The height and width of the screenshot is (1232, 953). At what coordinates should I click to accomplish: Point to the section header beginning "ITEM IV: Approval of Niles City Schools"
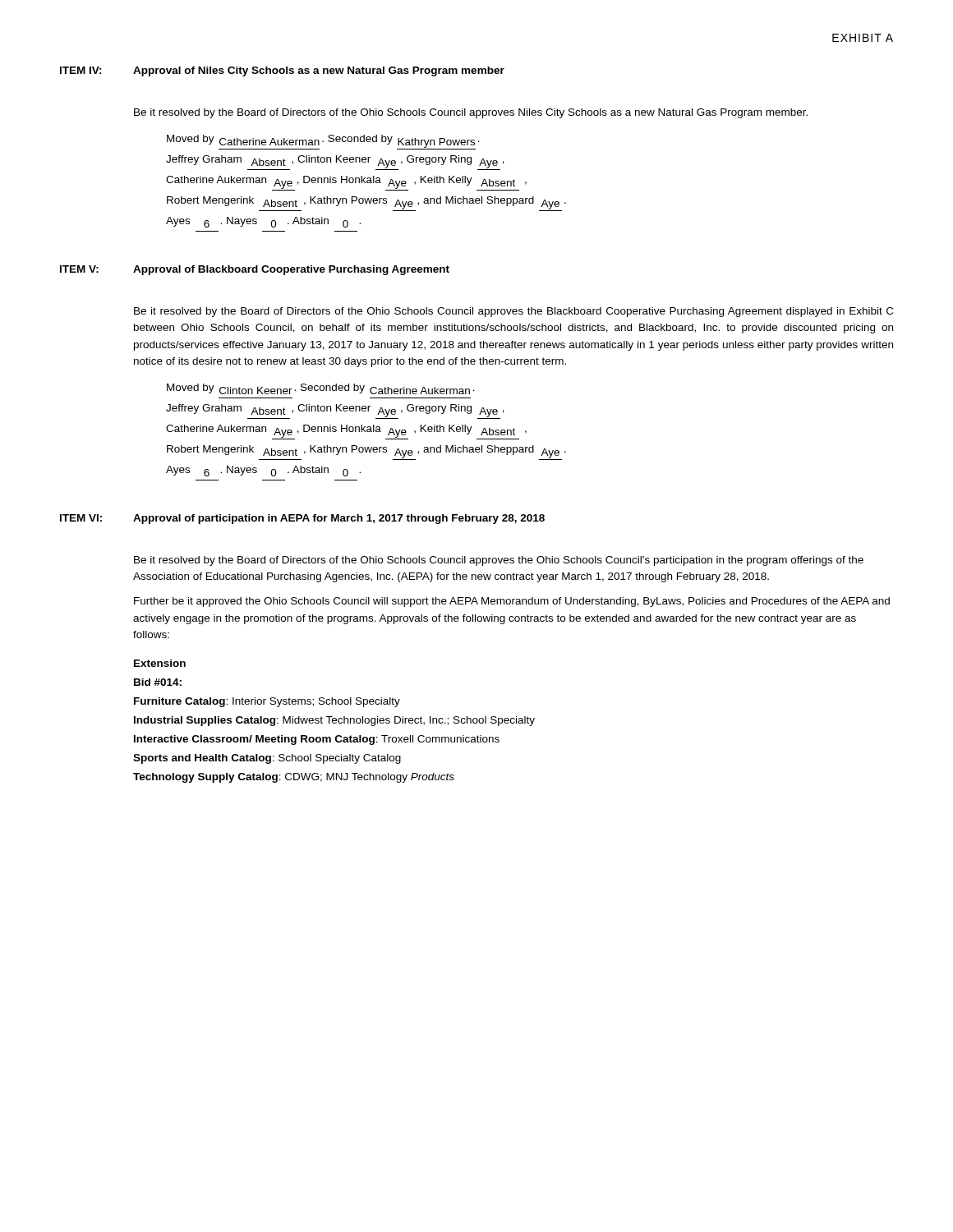coord(476,70)
